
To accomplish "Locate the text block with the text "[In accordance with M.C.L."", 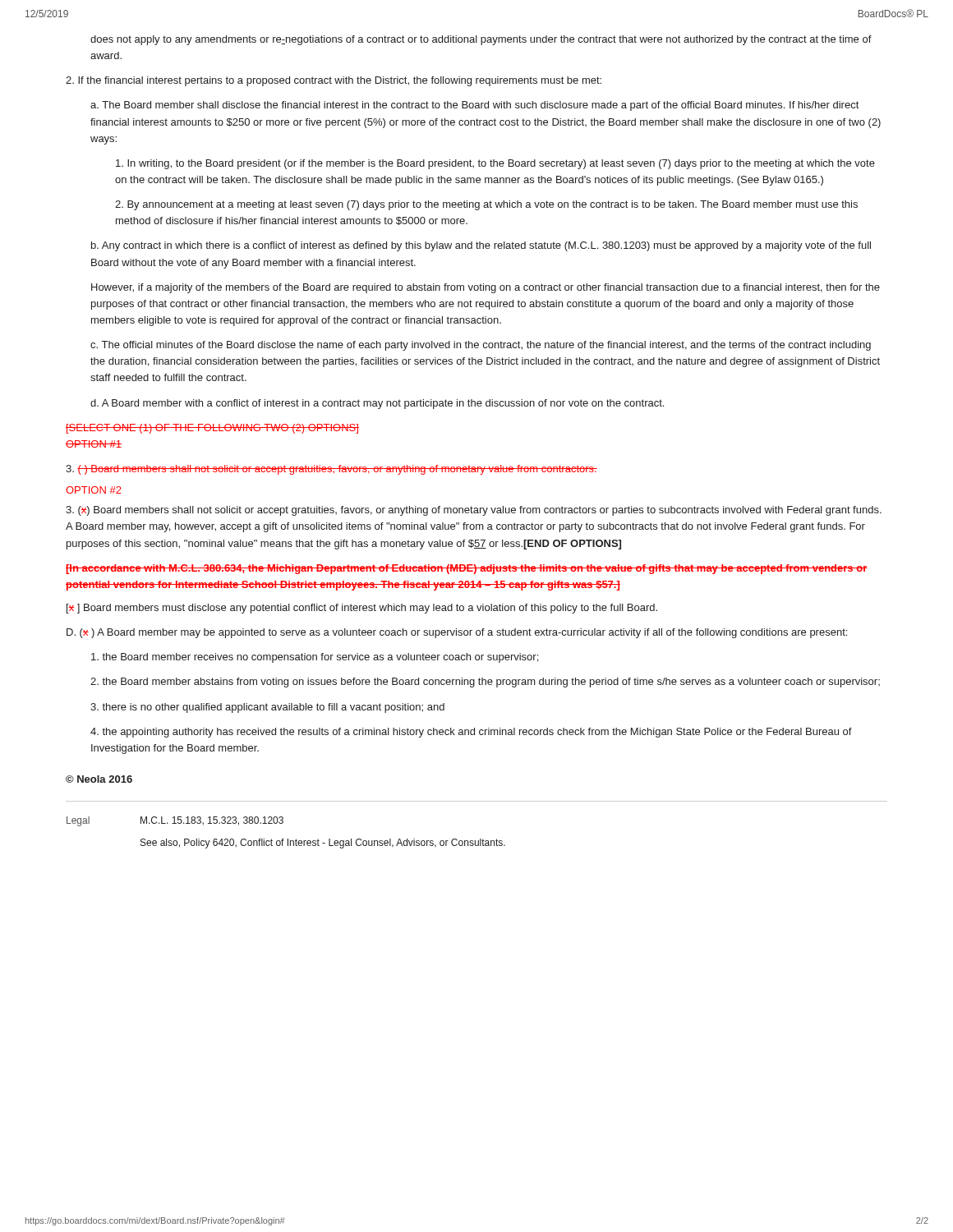I will (466, 576).
